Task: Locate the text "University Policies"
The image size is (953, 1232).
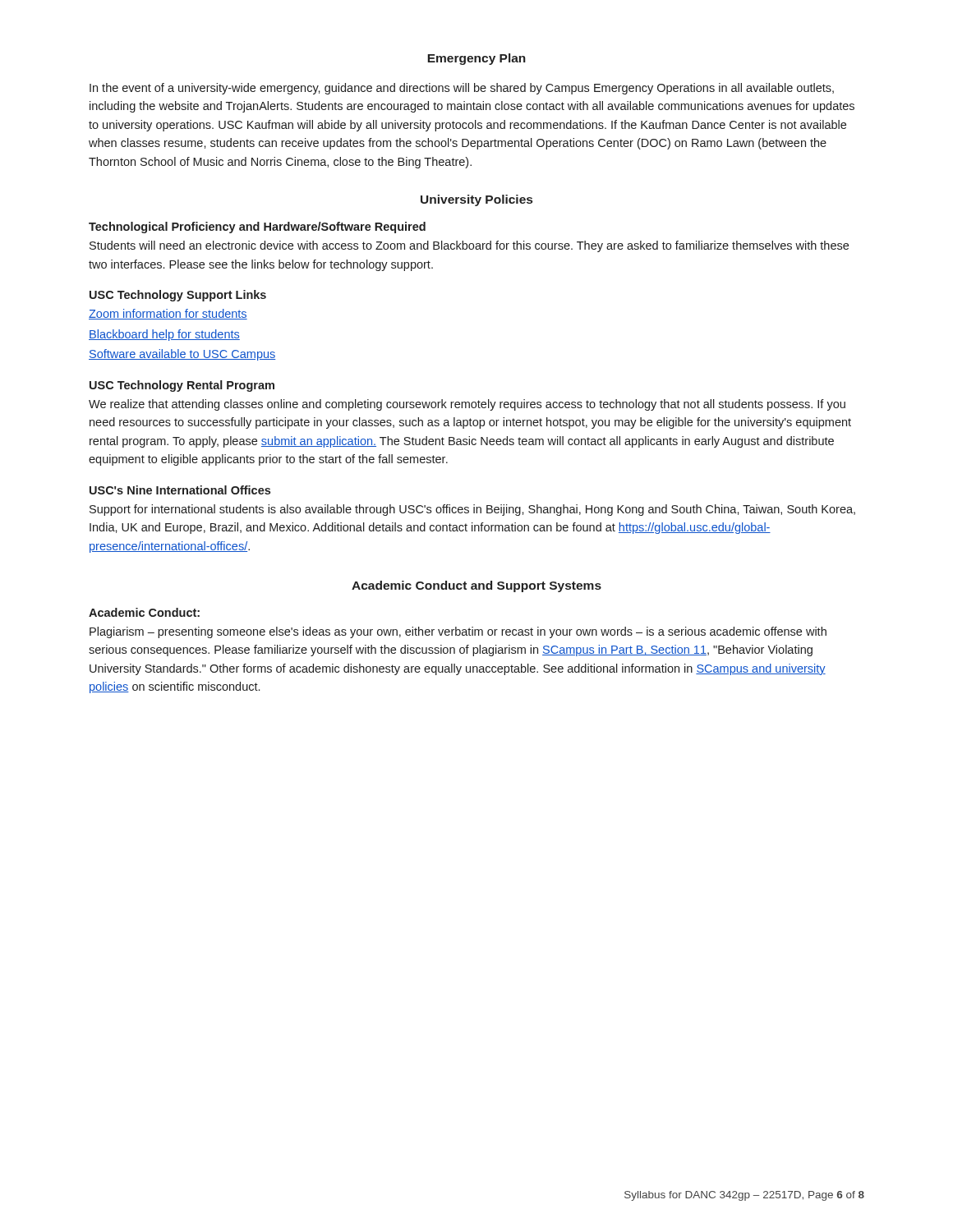Action: pyautogui.click(x=476, y=199)
